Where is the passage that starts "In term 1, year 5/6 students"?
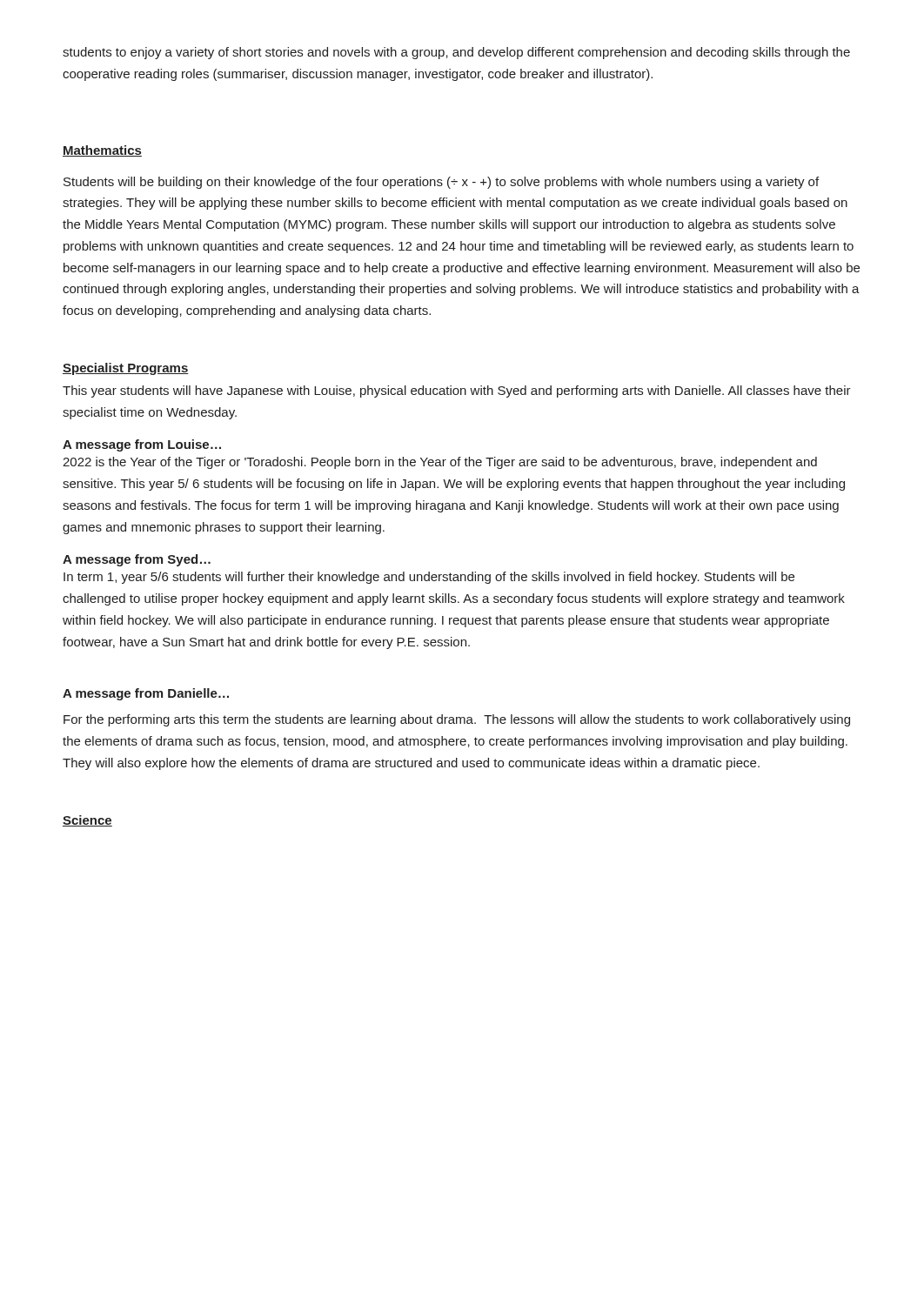 462,610
